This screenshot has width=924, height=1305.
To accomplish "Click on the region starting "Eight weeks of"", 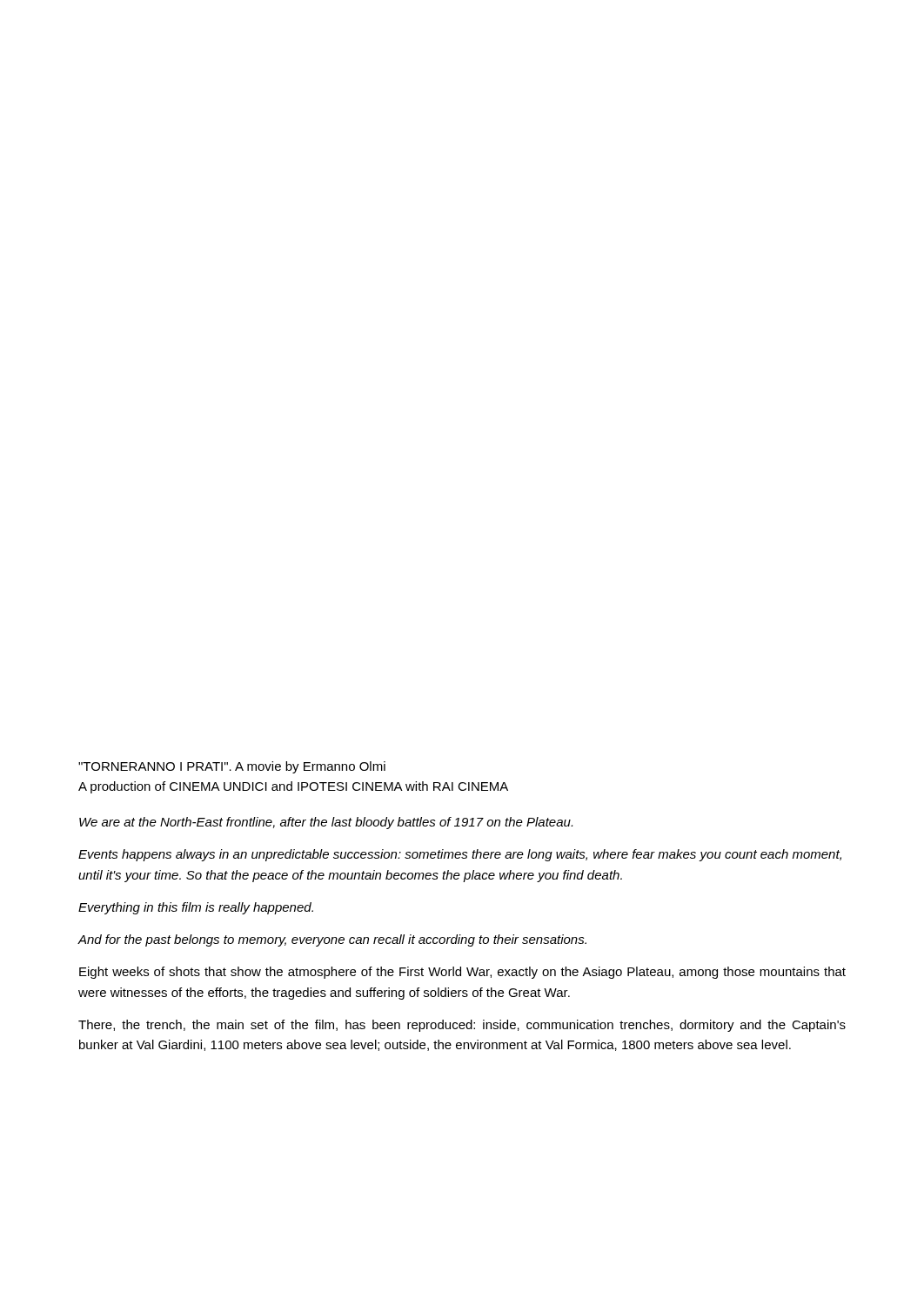I will click(x=462, y=982).
